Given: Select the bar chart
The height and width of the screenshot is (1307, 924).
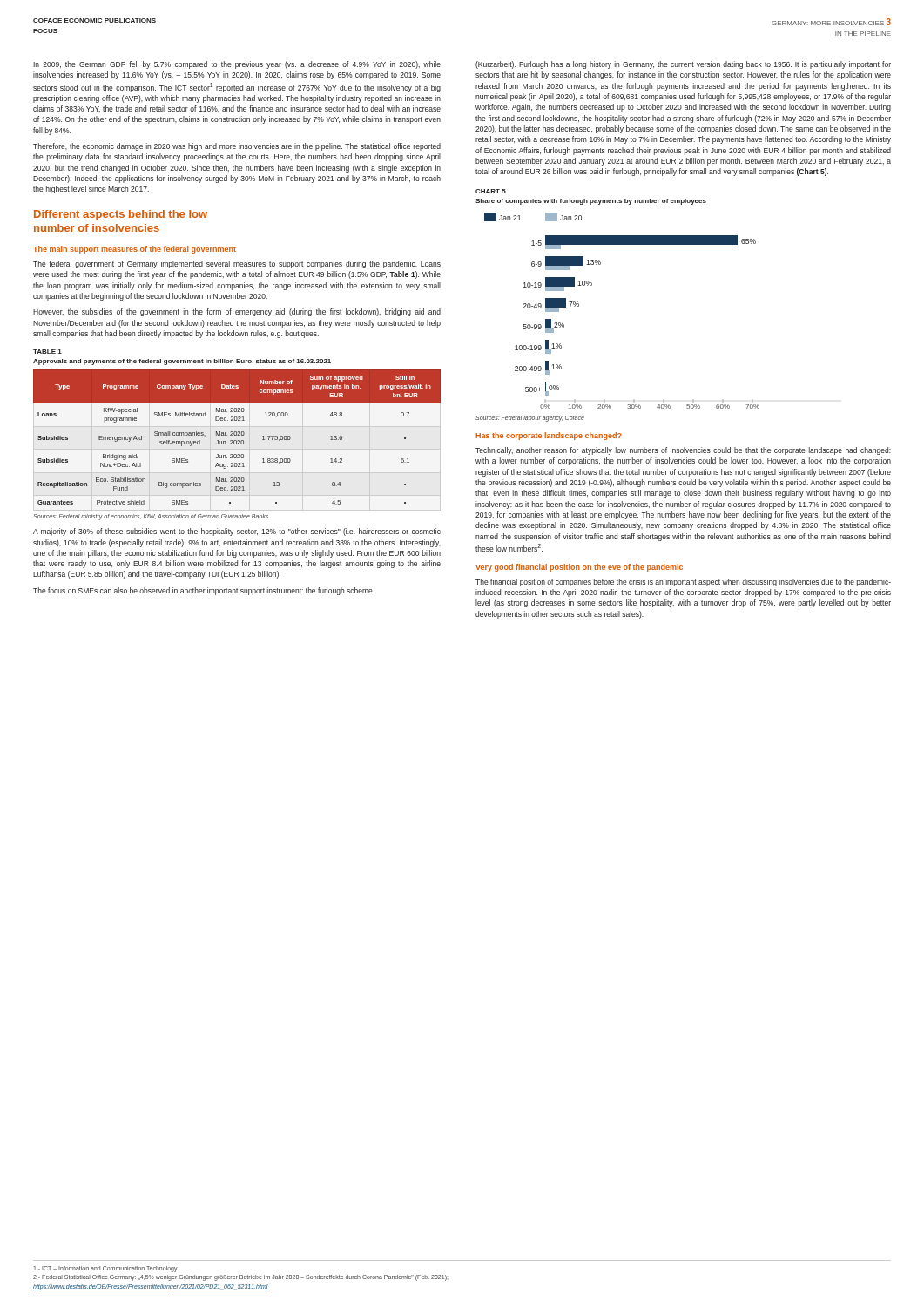Looking at the screenshot, I should pyautogui.click(x=683, y=311).
